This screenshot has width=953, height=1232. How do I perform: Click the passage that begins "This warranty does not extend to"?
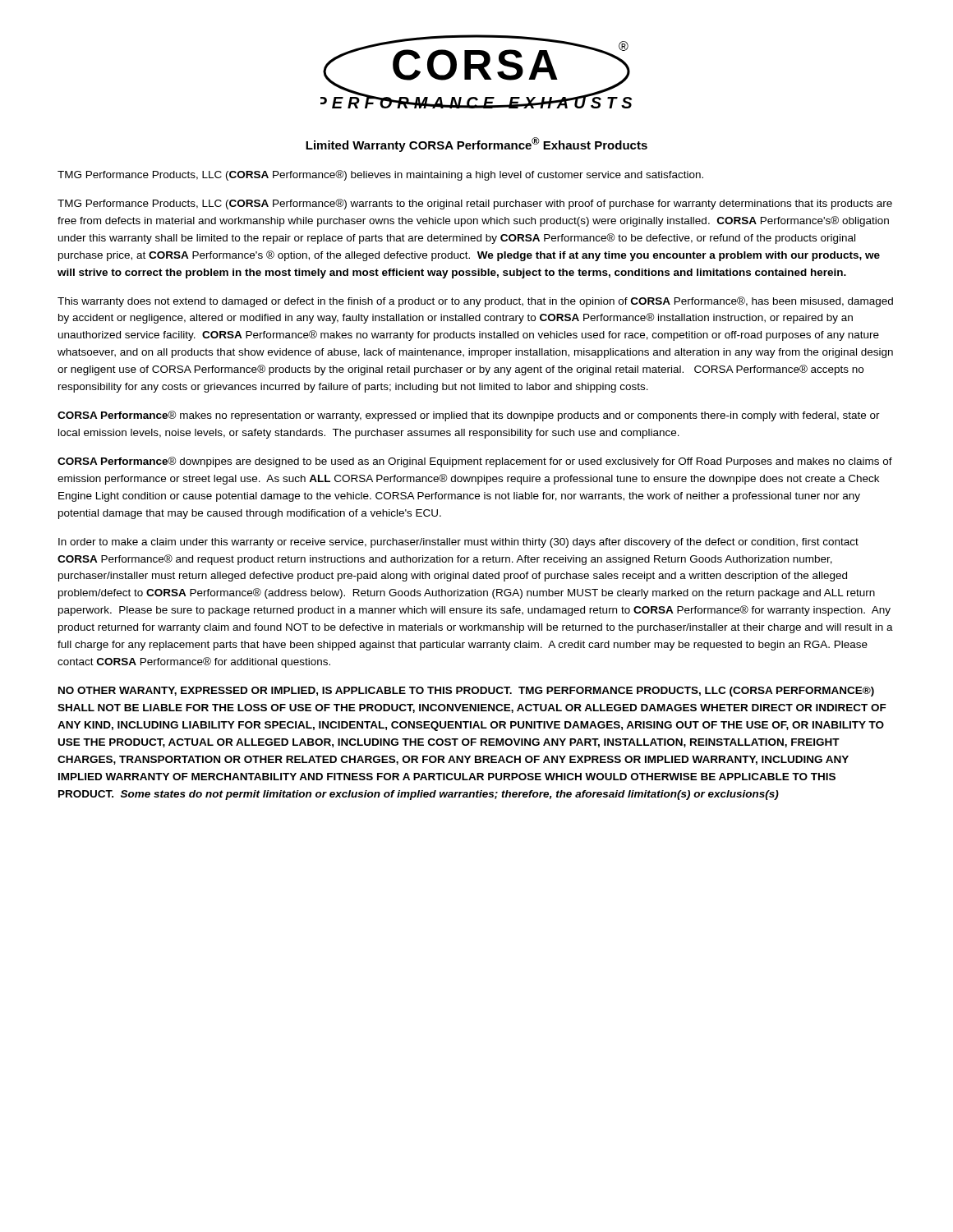476,344
